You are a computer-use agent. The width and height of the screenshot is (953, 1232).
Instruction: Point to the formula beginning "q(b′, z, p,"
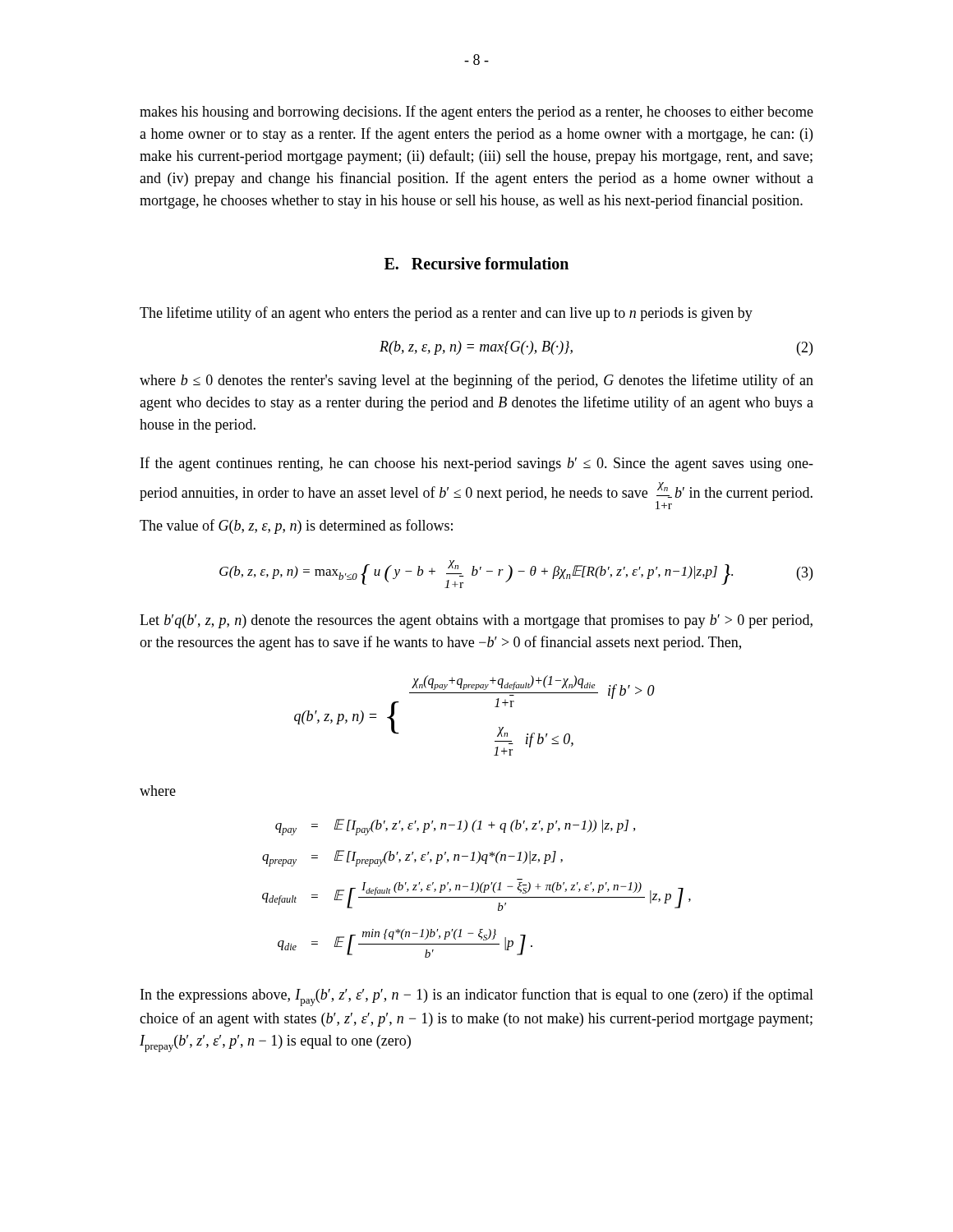coord(476,716)
